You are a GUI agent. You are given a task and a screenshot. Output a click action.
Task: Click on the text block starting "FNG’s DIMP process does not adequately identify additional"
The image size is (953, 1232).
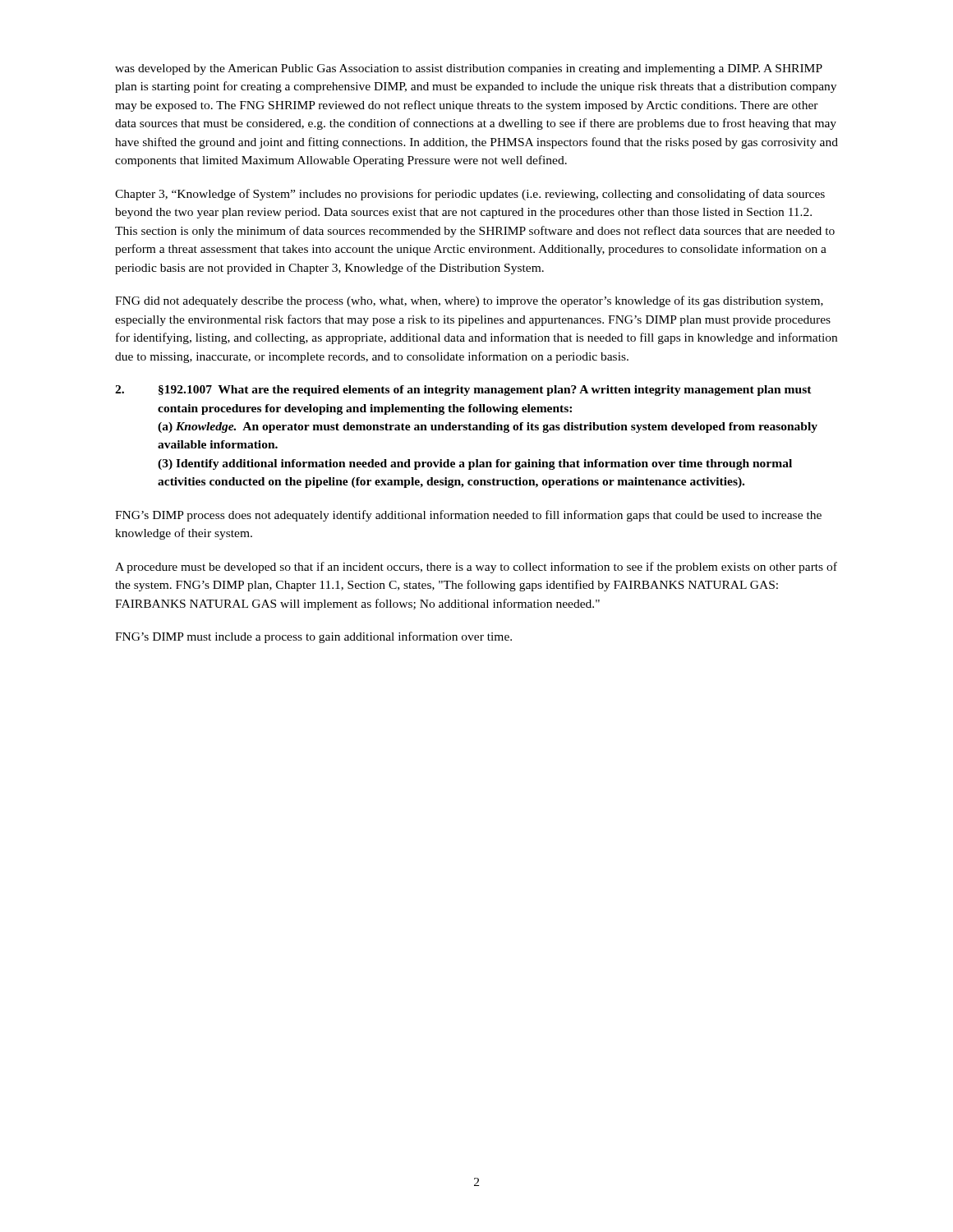pos(468,524)
